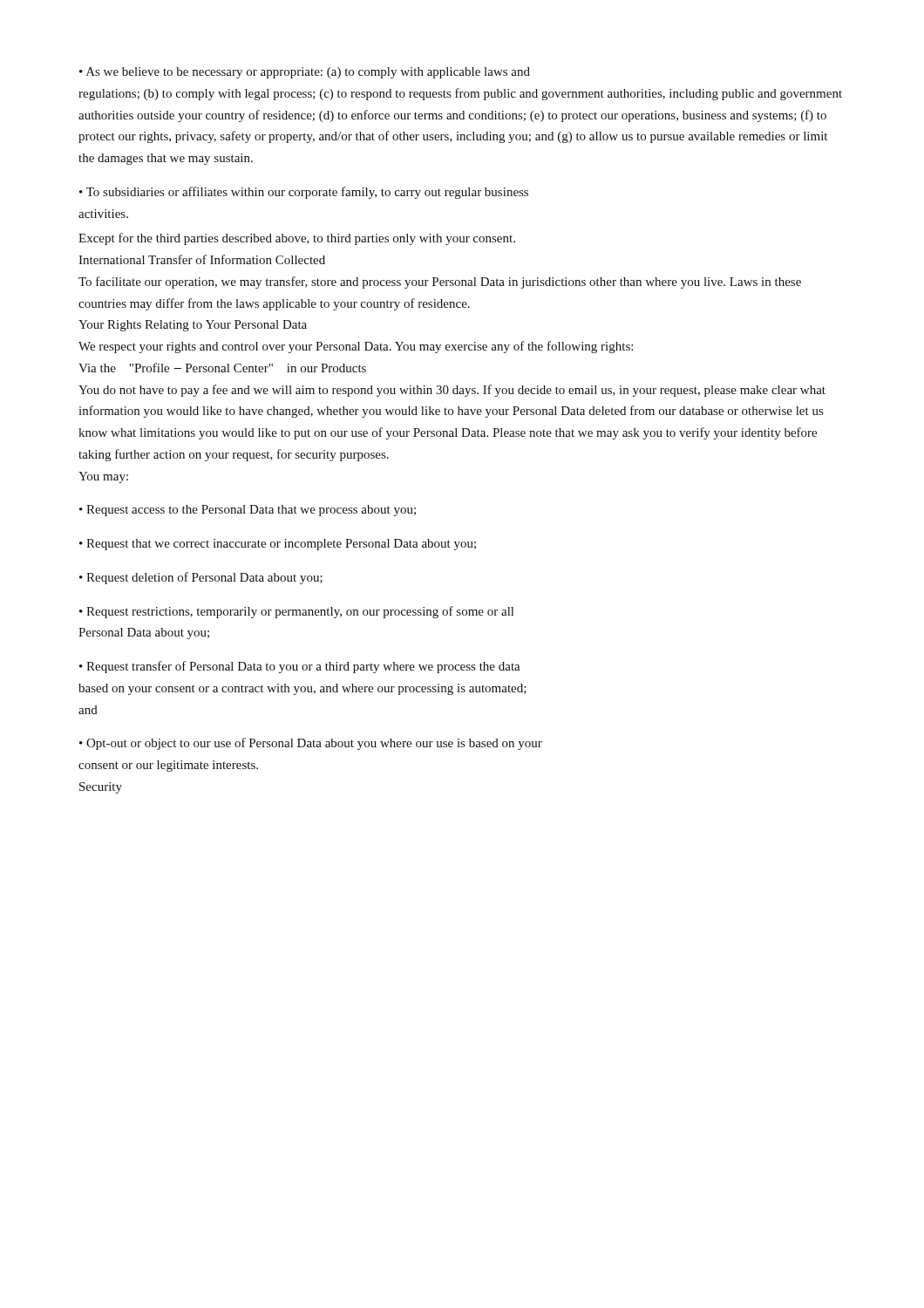The width and height of the screenshot is (924, 1308).
Task: Find the block starting "Except for the third parties described above, to"
Action: [462, 239]
